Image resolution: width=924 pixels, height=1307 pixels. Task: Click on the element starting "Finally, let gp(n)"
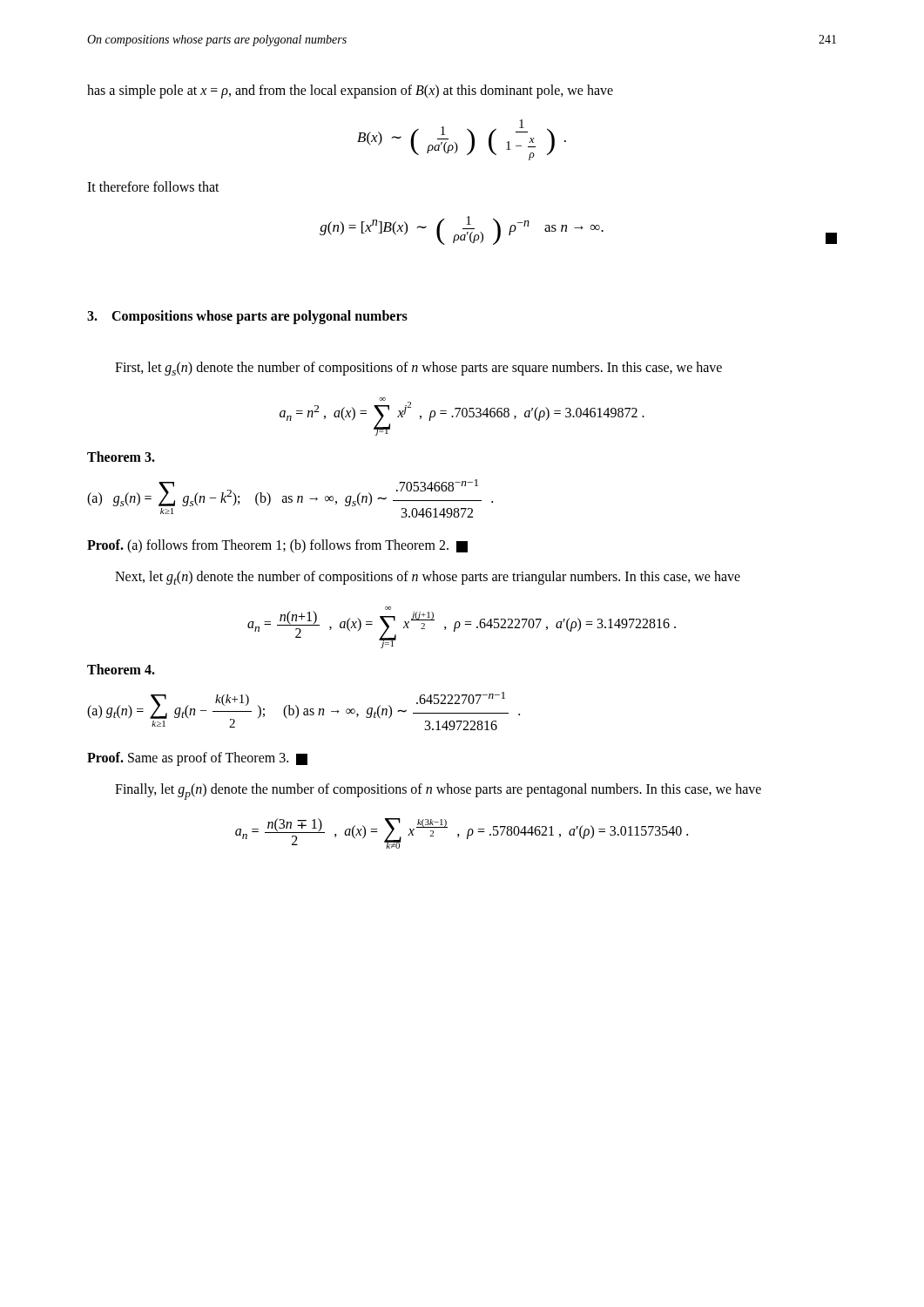pyautogui.click(x=462, y=791)
